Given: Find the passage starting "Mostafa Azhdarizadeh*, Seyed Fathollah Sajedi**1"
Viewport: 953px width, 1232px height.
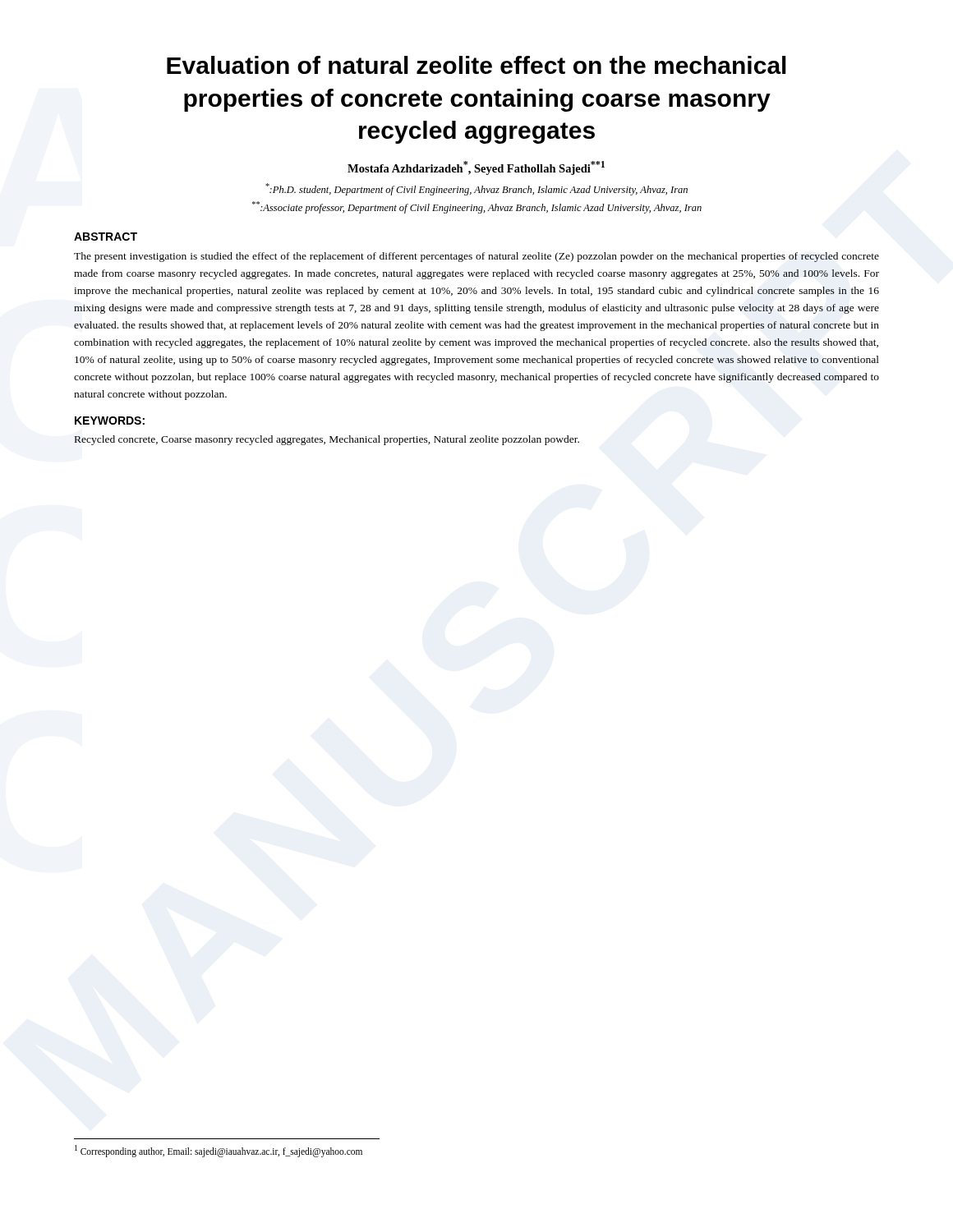Looking at the screenshot, I should [476, 166].
